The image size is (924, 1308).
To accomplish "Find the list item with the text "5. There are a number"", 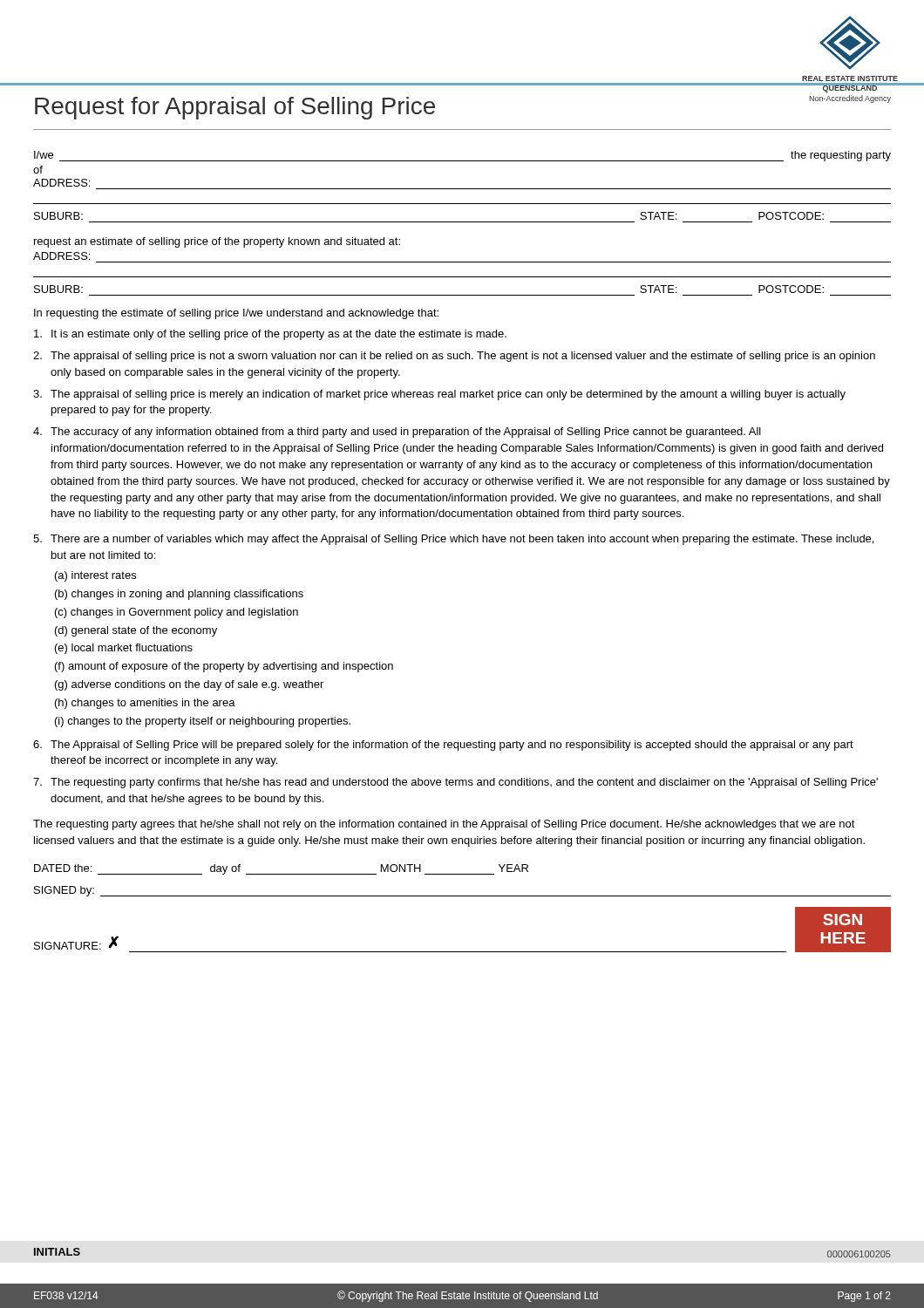I will [x=453, y=540].
